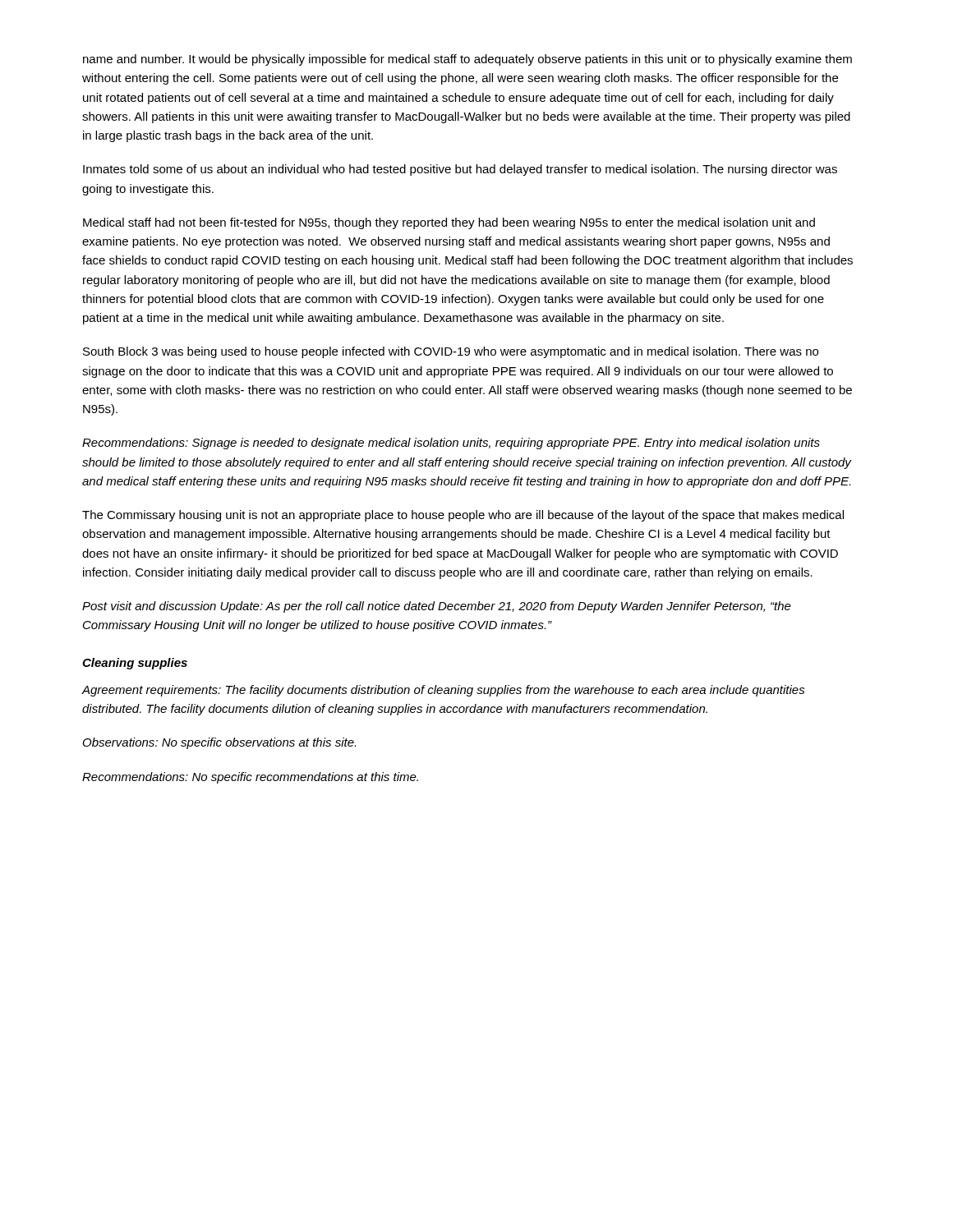
Task: Point to the region starting "South Block 3 was being used to"
Action: [x=467, y=380]
